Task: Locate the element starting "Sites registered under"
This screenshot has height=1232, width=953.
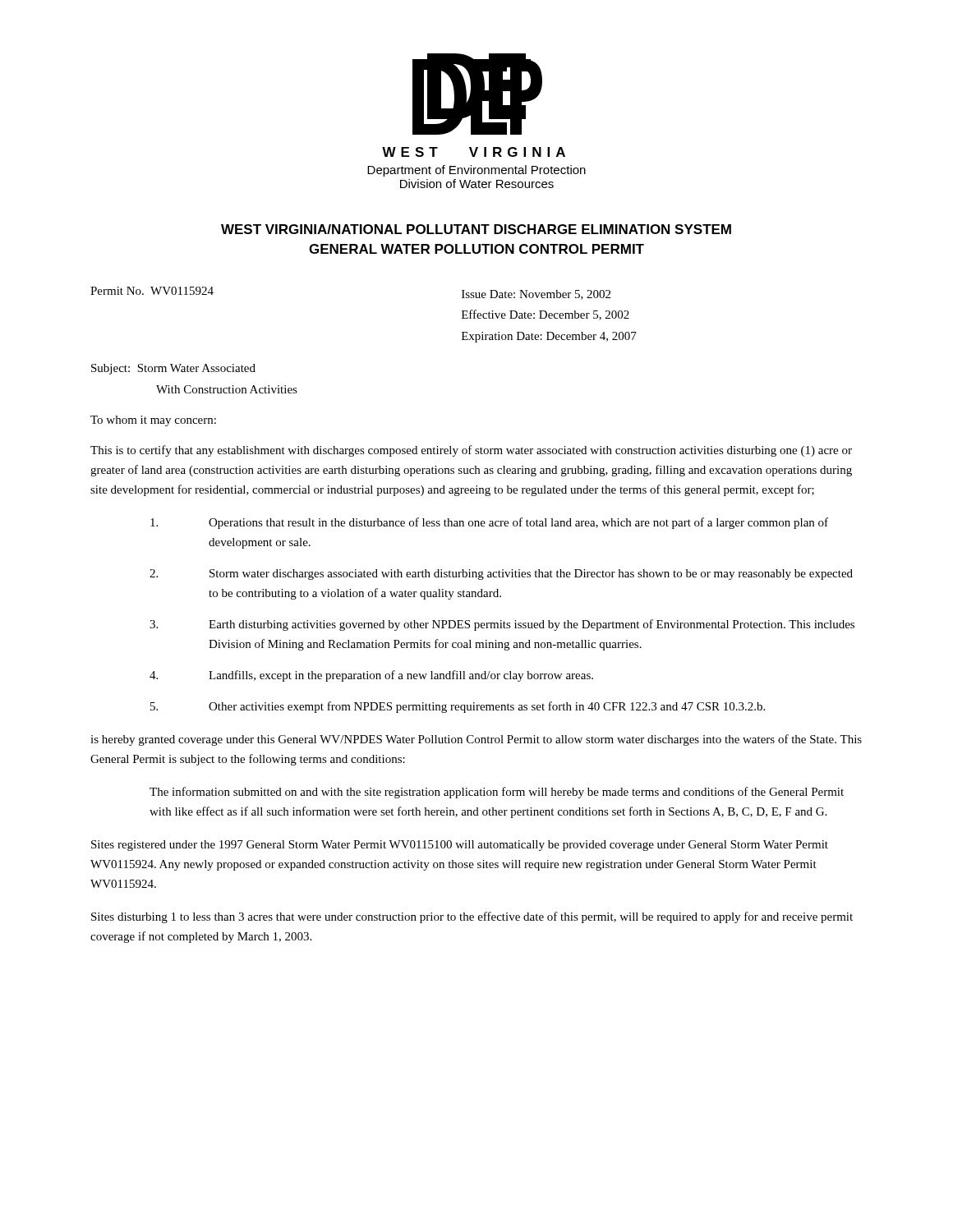Action: tap(459, 864)
